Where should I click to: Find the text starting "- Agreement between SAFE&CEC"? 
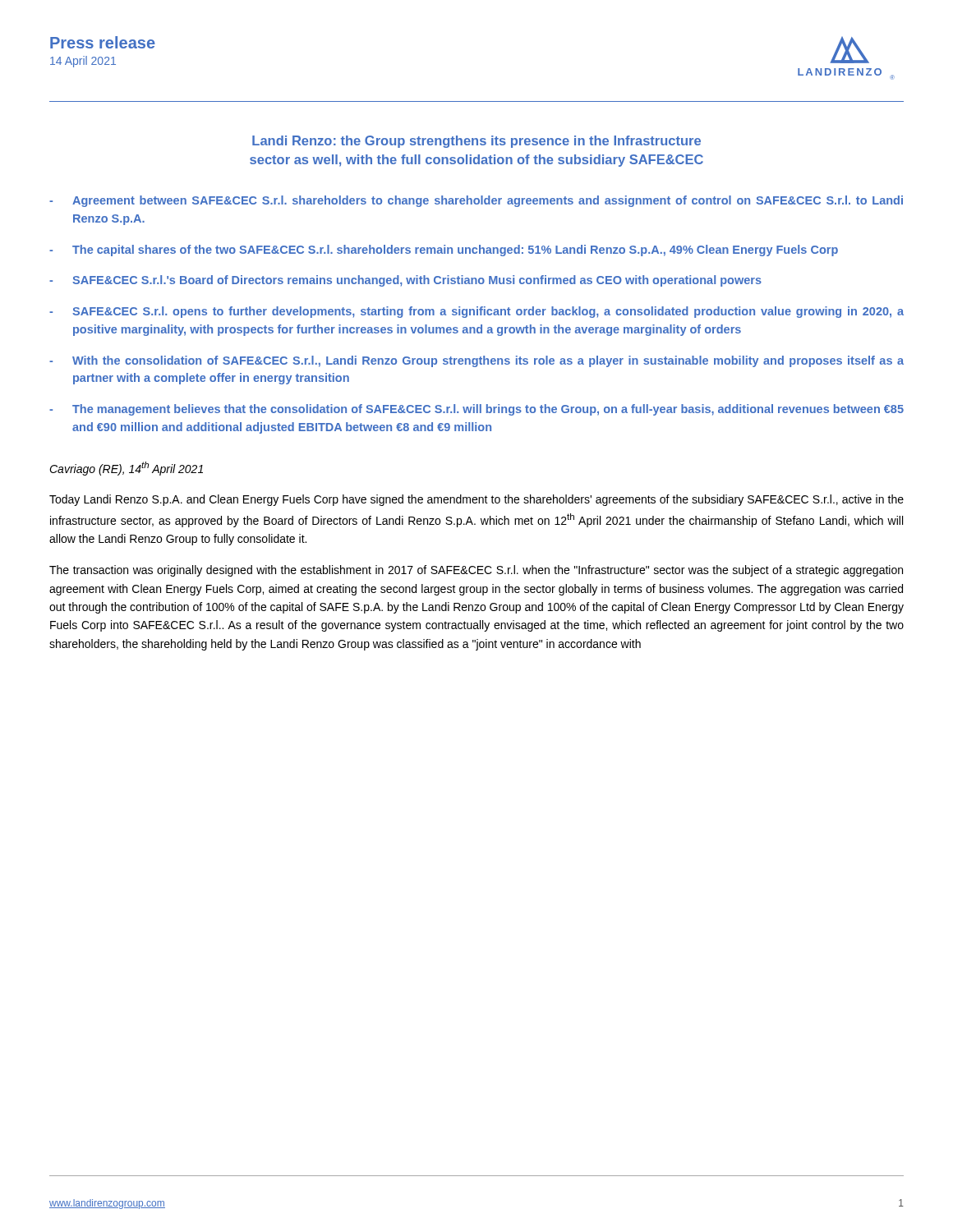point(476,210)
